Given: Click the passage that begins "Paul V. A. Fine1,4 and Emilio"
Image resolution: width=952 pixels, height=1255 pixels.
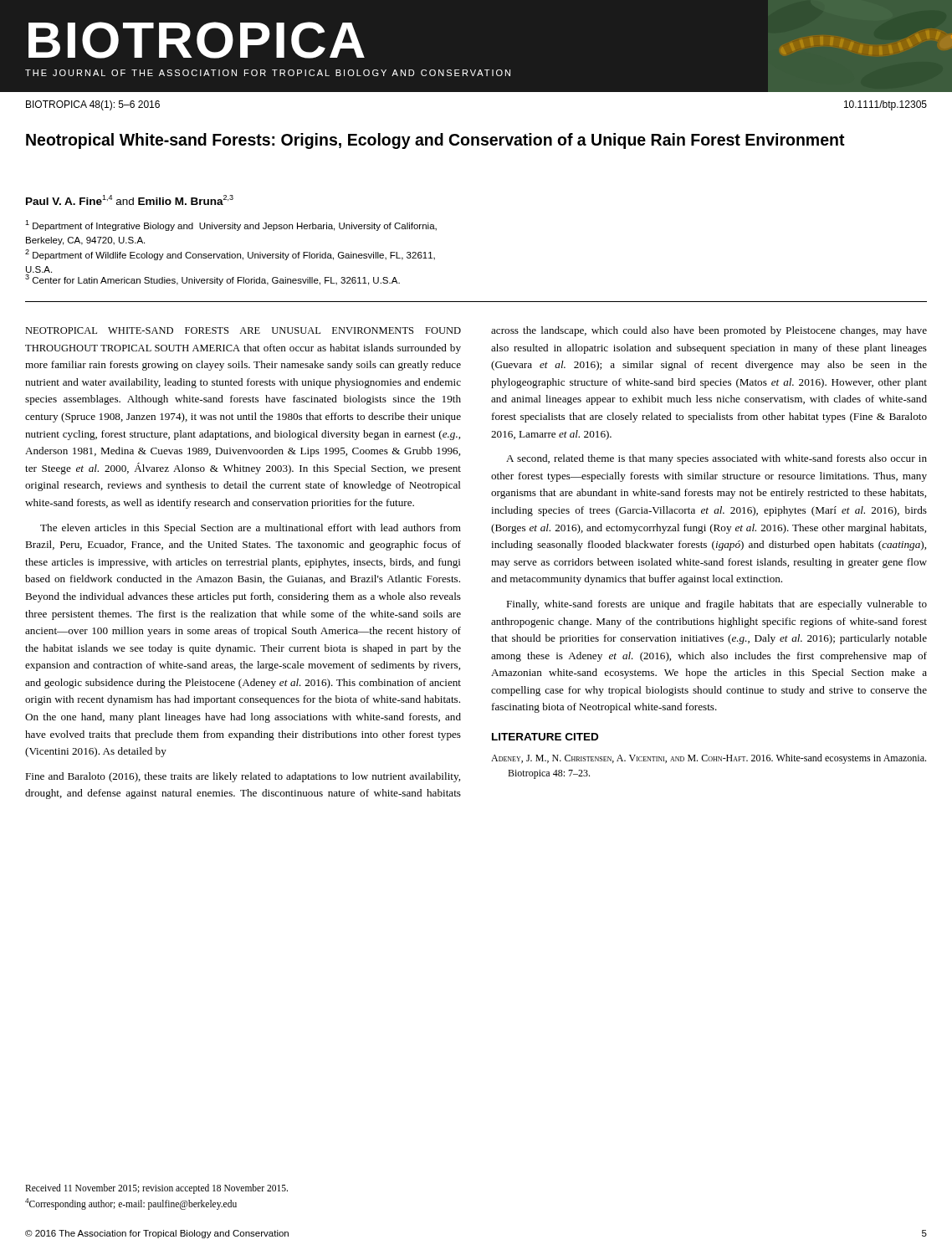Looking at the screenshot, I should pyautogui.click(x=129, y=200).
